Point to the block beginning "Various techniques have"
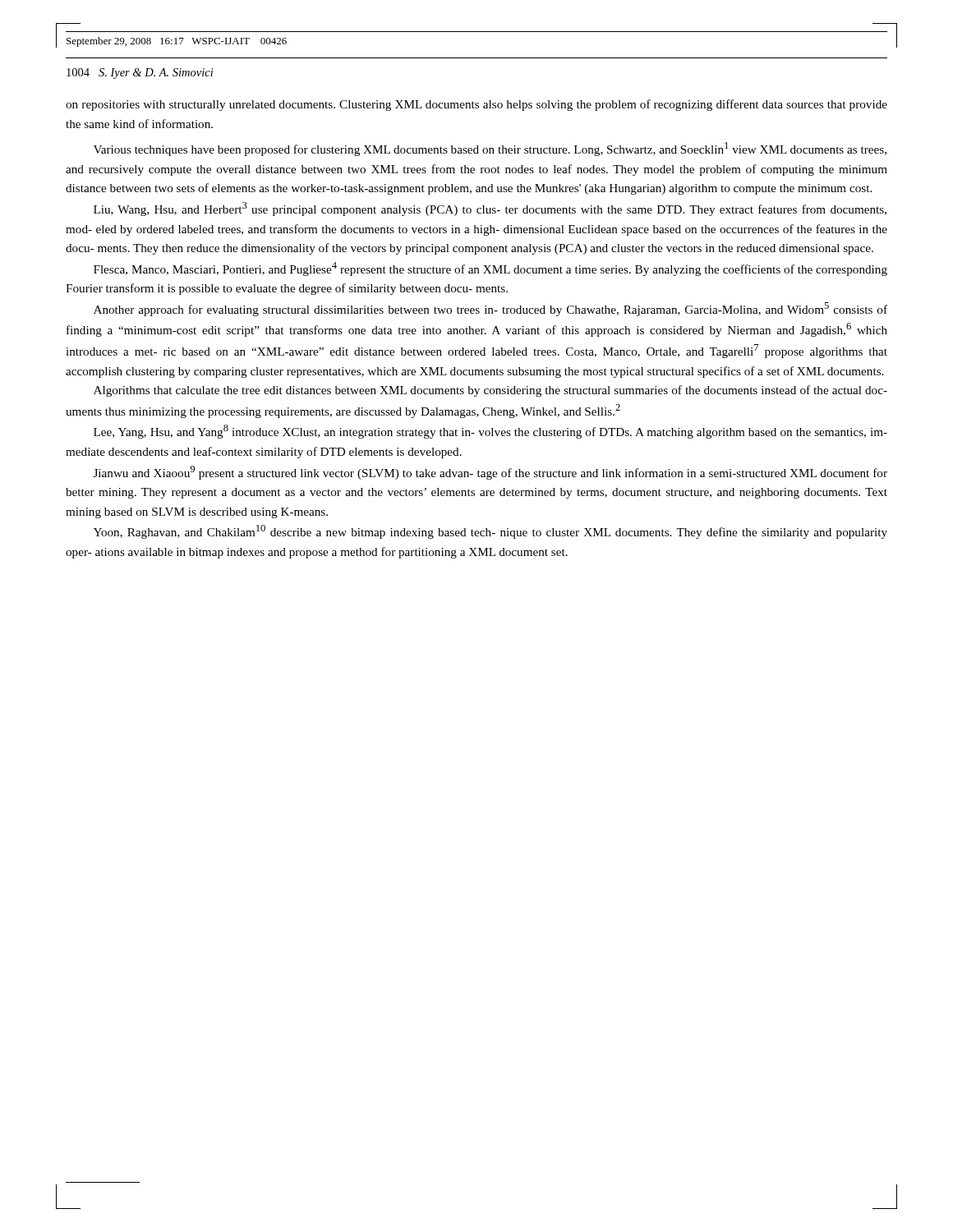The image size is (953, 1232). coord(476,168)
